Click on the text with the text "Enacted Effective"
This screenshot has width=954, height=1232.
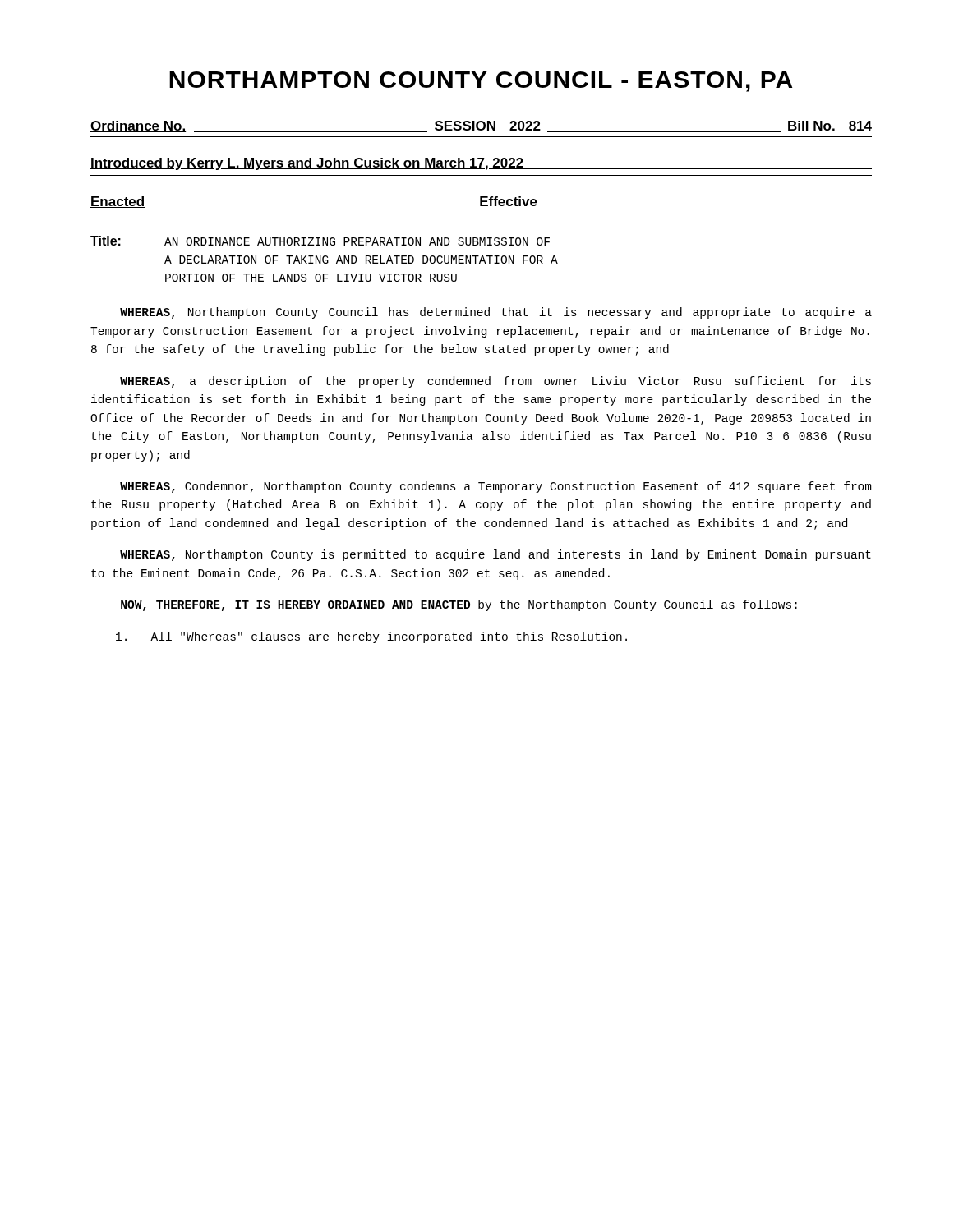coord(317,202)
